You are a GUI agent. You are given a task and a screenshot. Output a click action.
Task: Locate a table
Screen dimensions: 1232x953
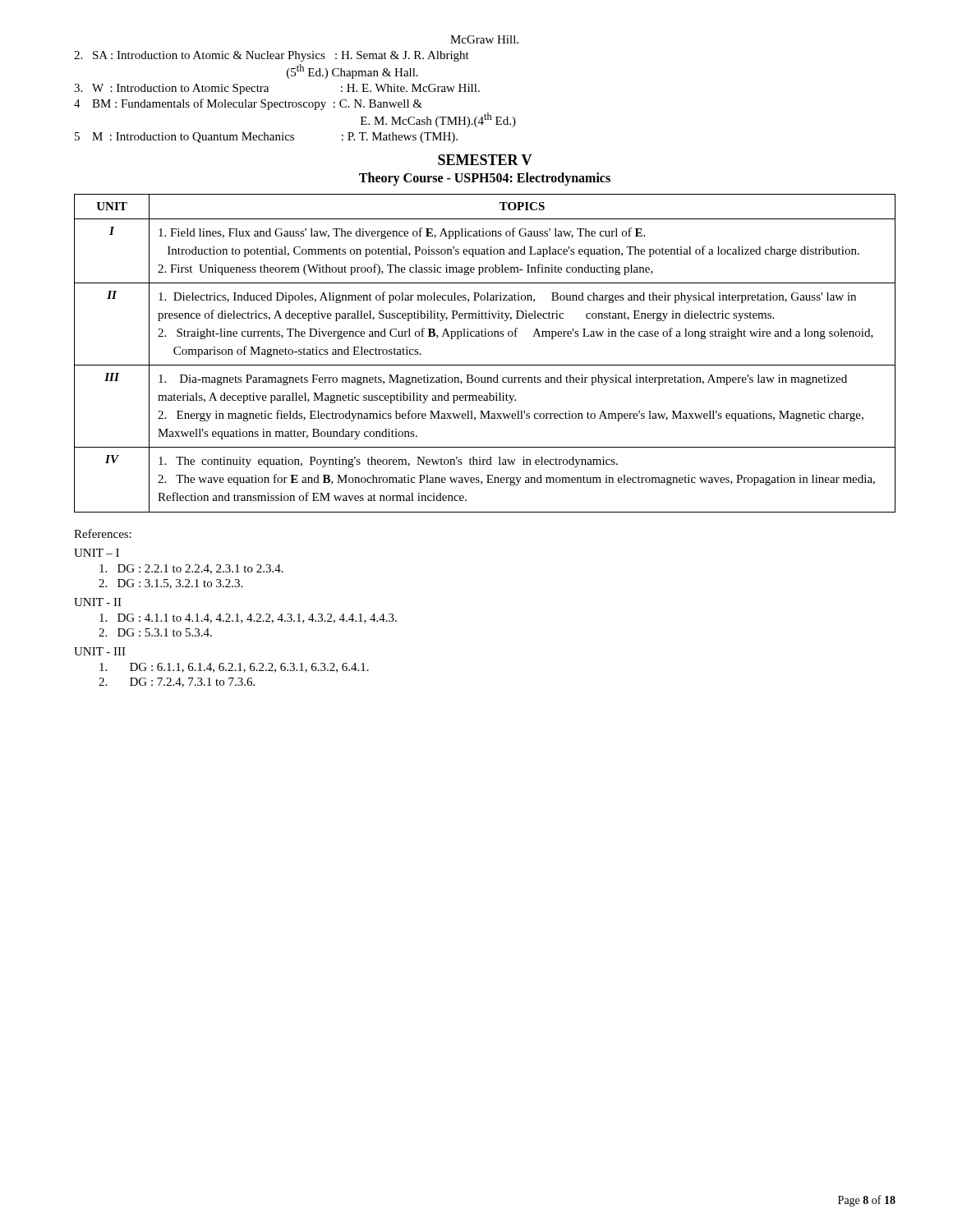point(485,353)
